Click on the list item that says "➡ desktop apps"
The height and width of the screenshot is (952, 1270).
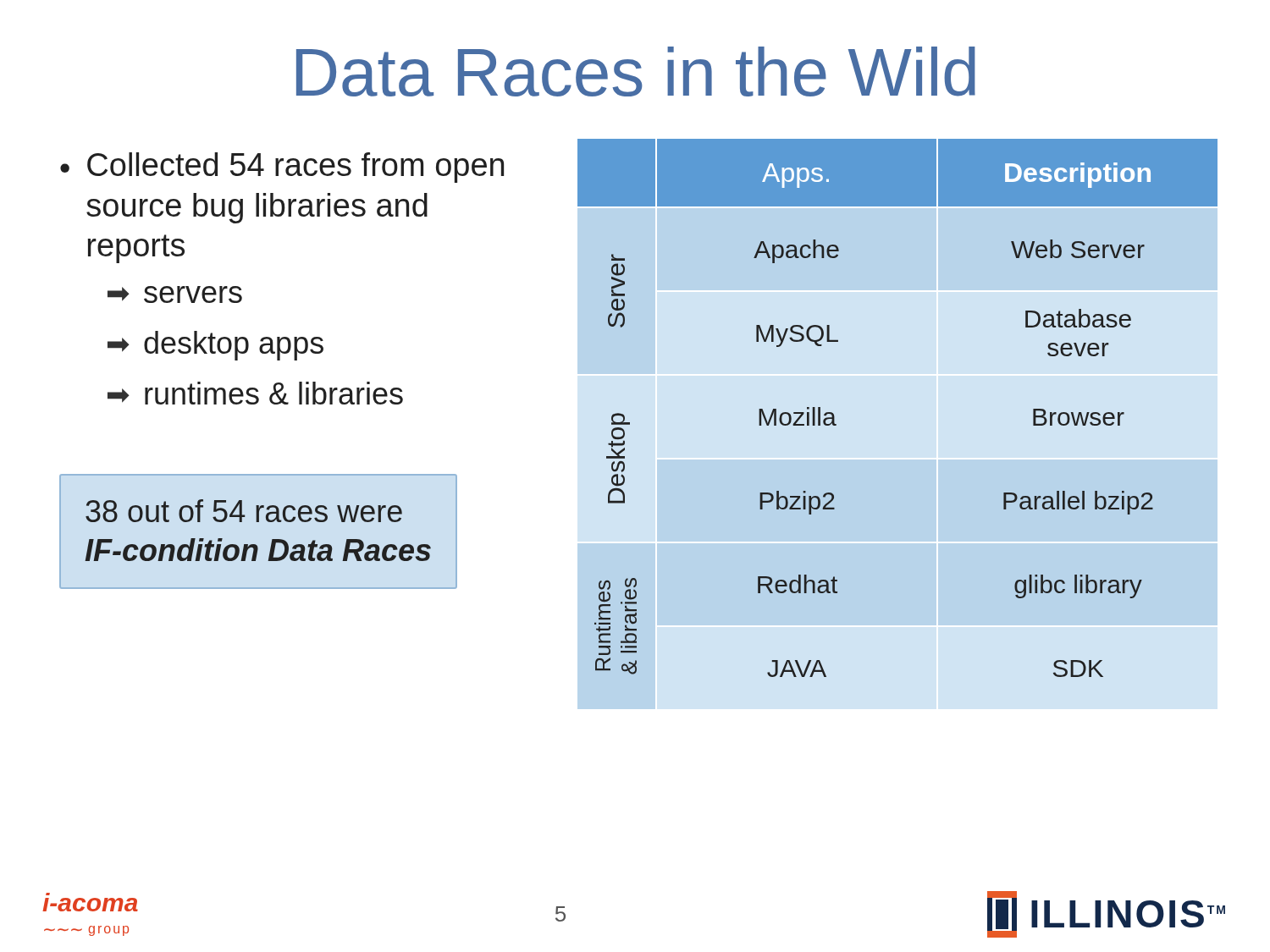point(215,343)
